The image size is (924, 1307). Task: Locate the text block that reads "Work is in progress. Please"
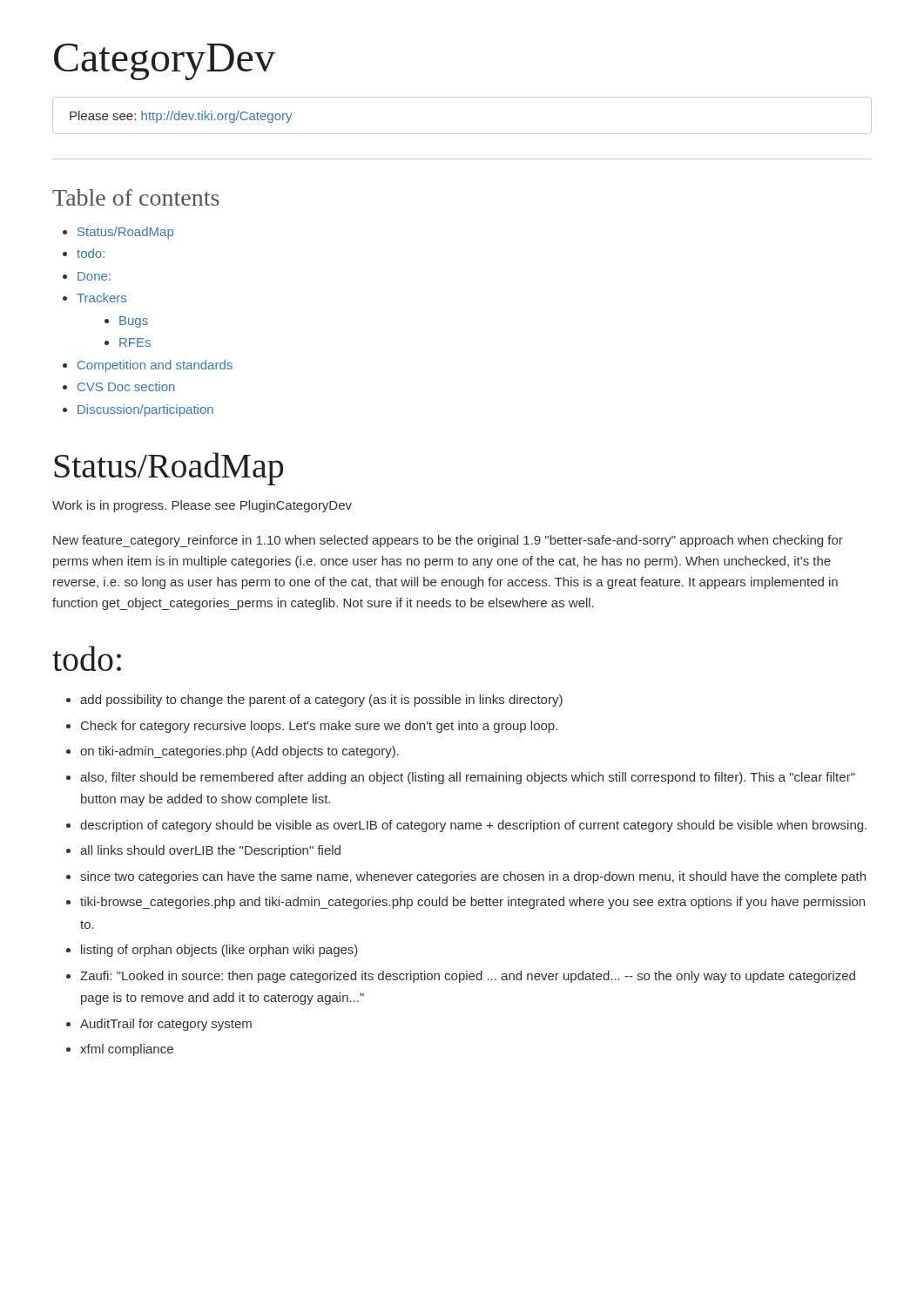202,506
